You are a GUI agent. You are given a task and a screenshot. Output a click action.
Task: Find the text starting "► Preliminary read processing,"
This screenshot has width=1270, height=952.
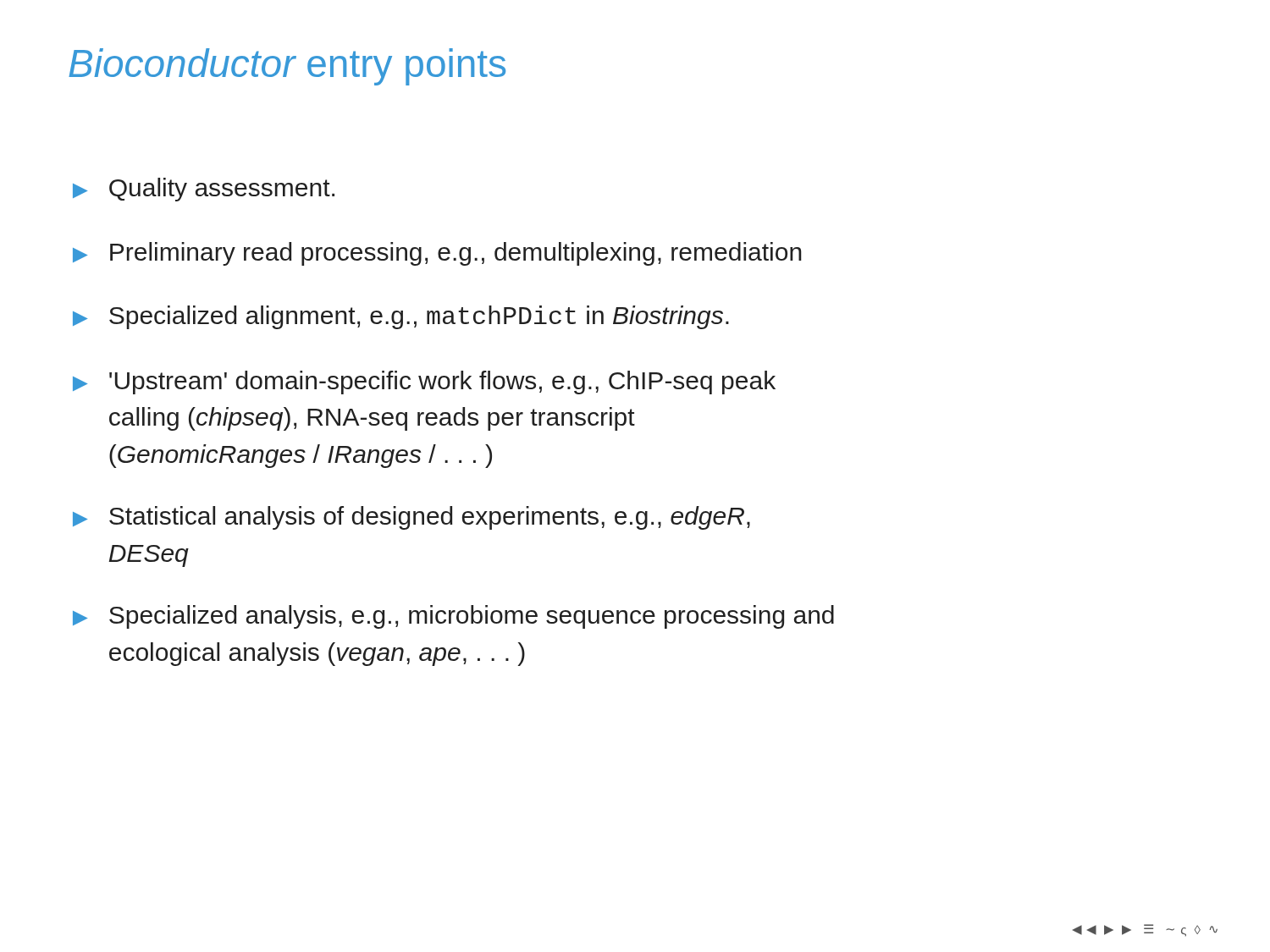point(635,252)
